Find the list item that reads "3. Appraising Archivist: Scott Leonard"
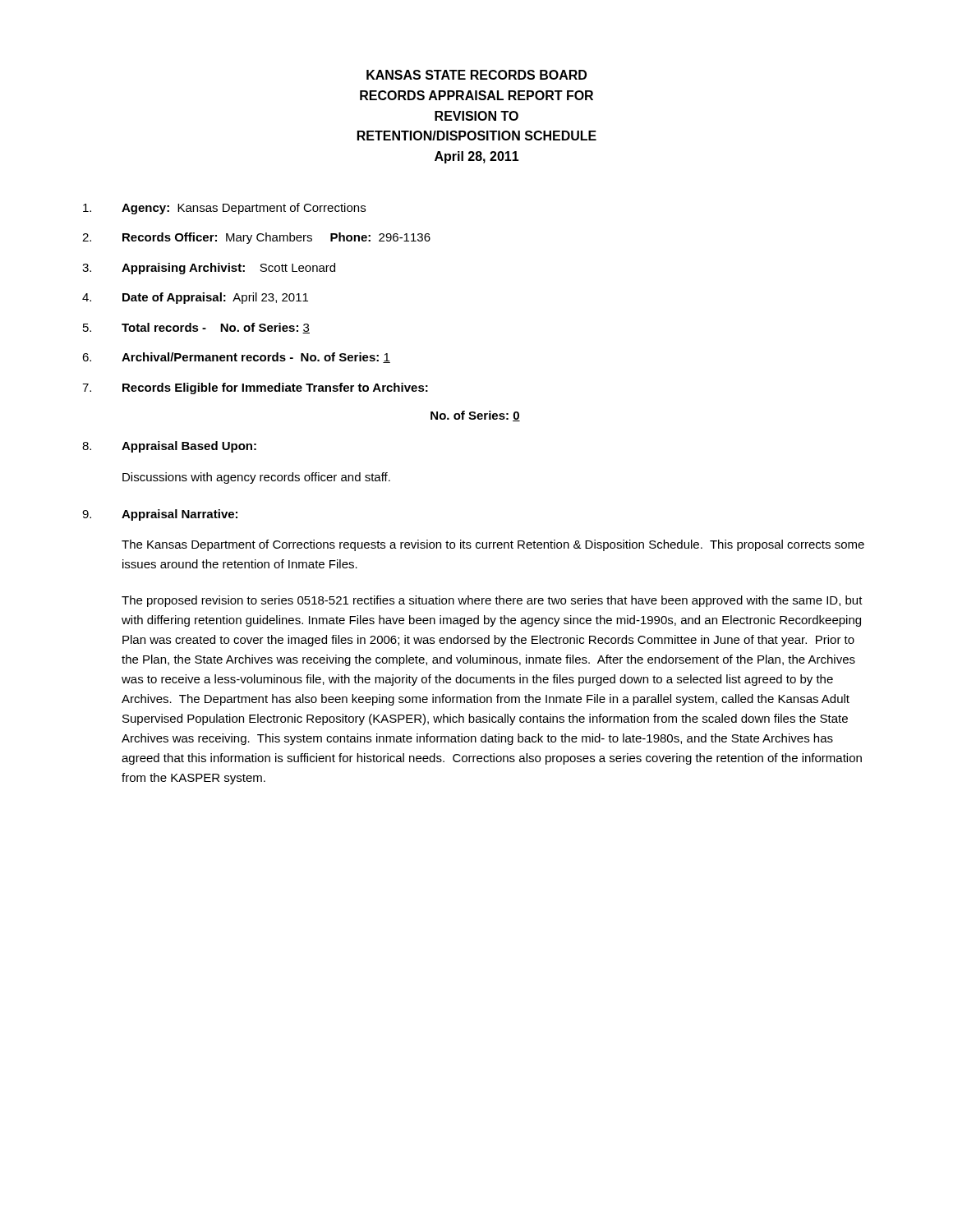This screenshot has height=1232, width=953. pyautogui.click(x=209, y=269)
